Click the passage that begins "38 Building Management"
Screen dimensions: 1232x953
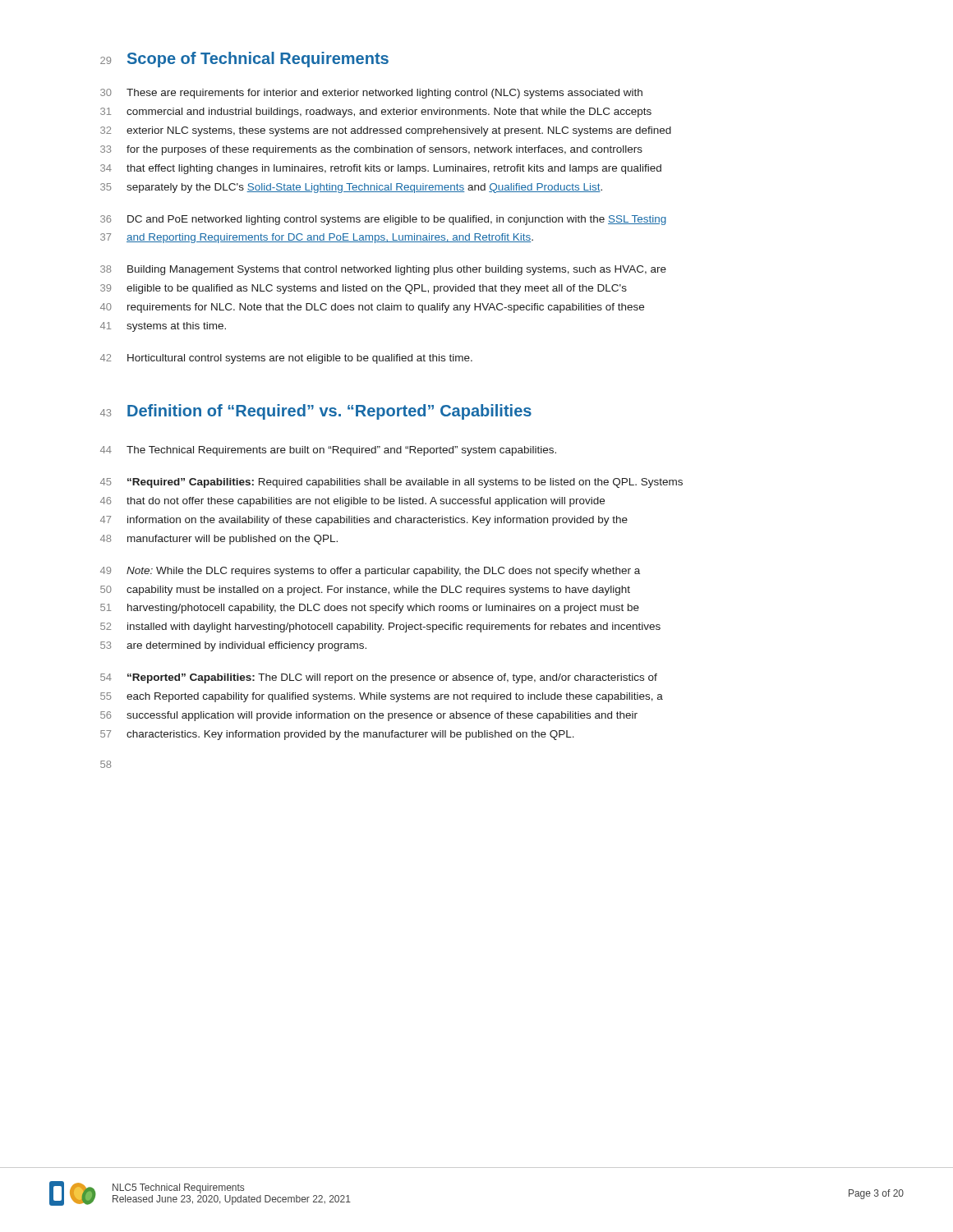(485, 298)
